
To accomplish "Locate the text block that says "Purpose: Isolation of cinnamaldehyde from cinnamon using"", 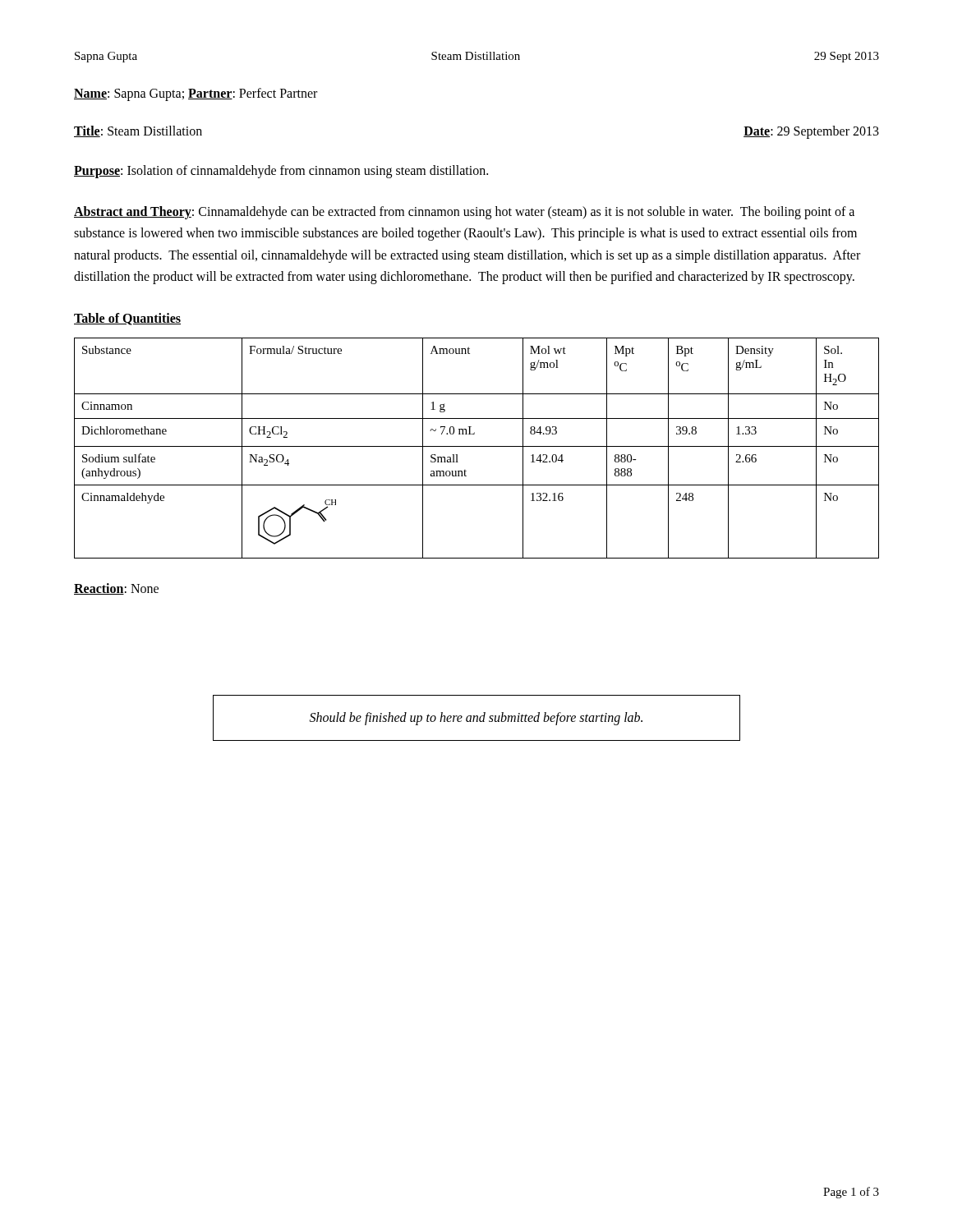I will (281, 170).
